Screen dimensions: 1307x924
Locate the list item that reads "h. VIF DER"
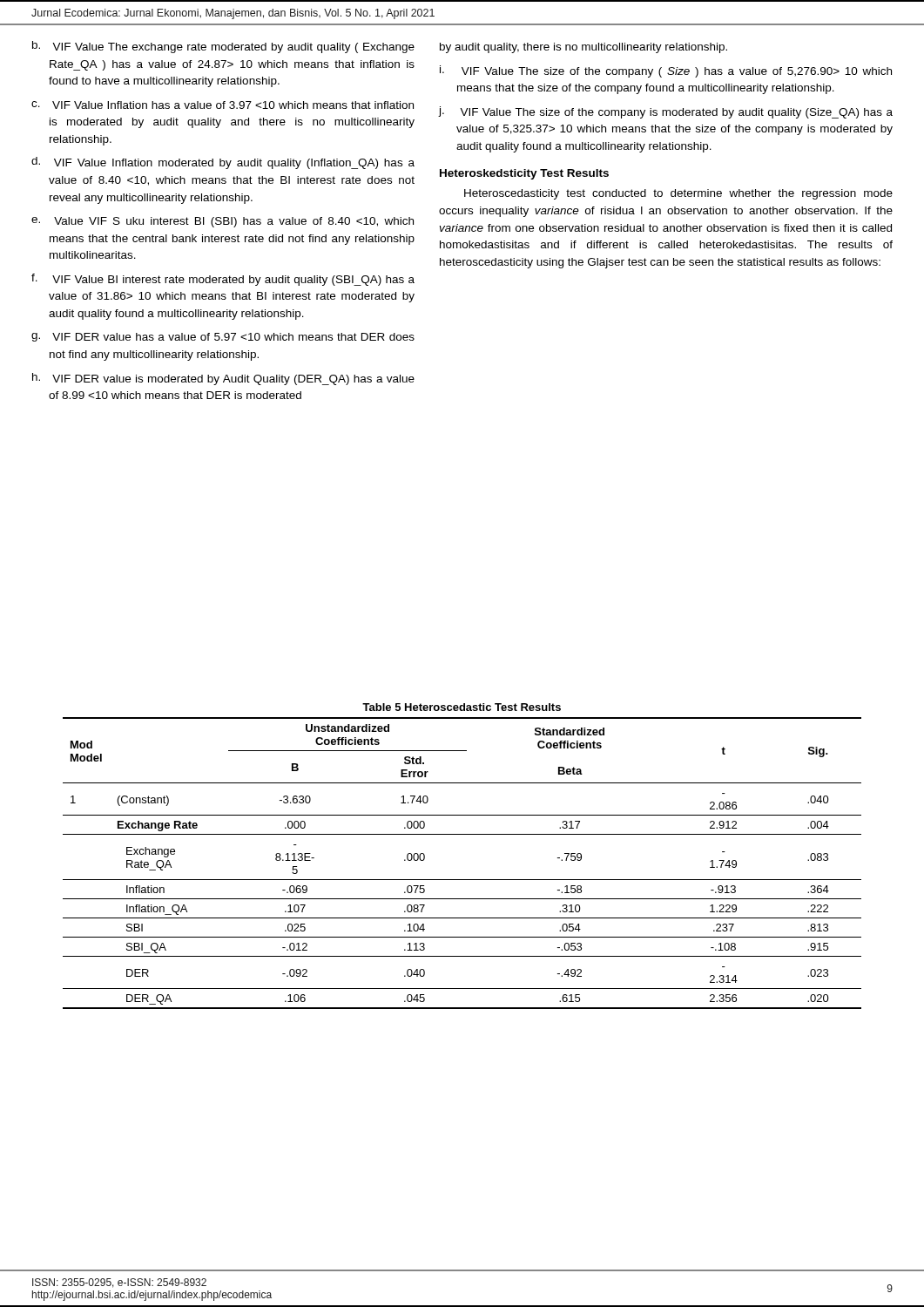coord(223,387)
